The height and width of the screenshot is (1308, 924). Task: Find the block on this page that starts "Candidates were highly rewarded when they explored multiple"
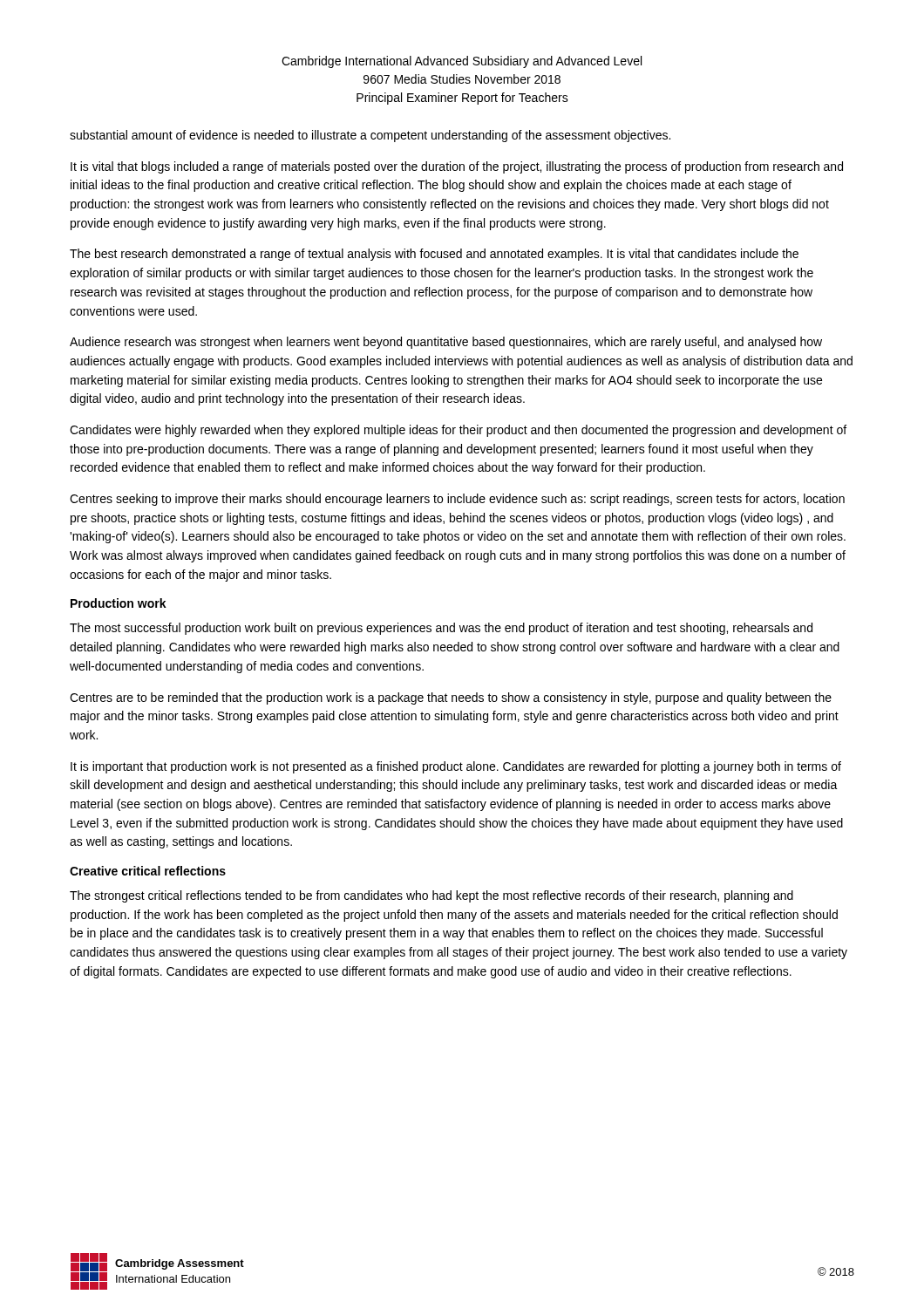pos(458,449)
